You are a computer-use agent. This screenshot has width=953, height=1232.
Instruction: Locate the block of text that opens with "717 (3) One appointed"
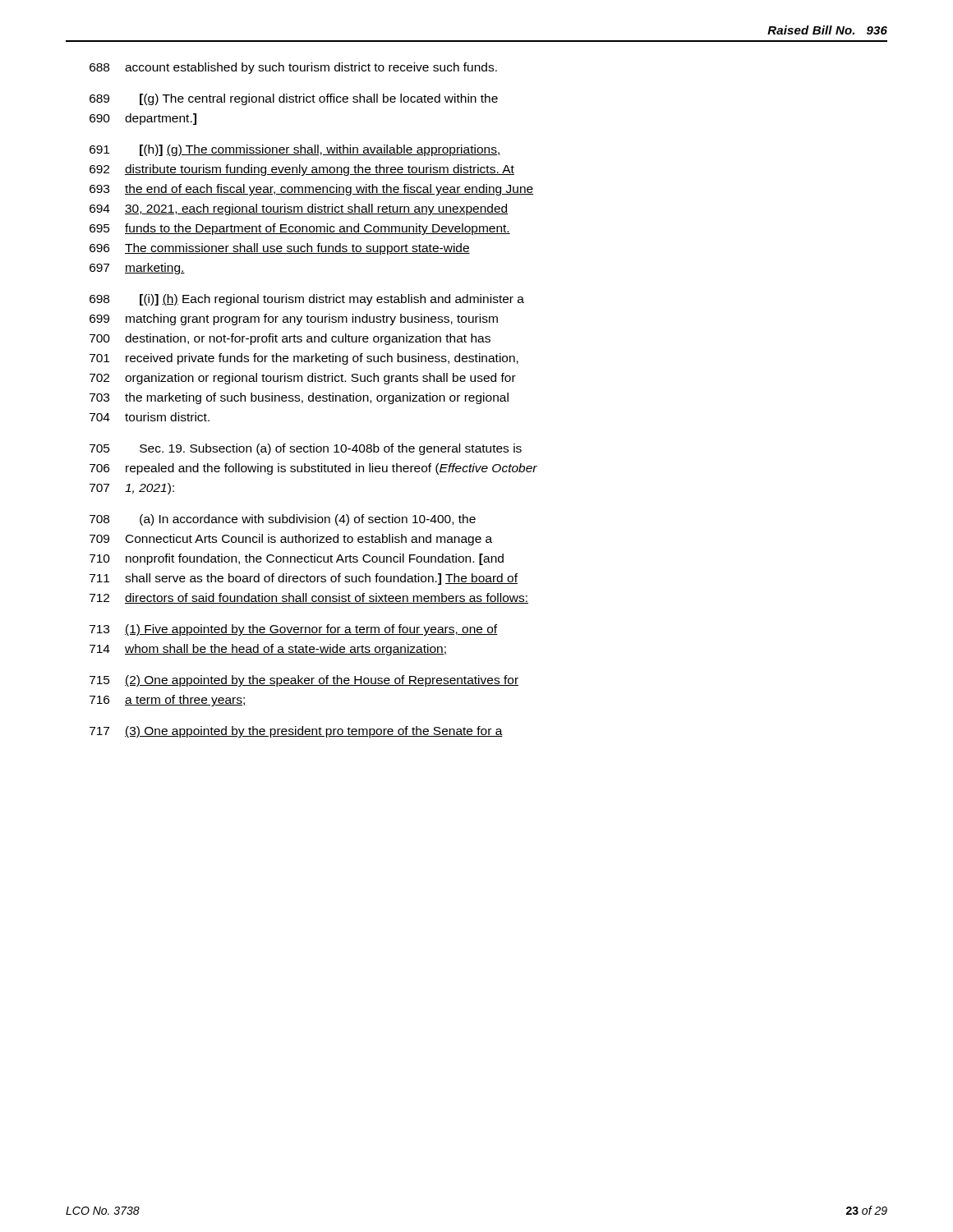tap(476, 731)
